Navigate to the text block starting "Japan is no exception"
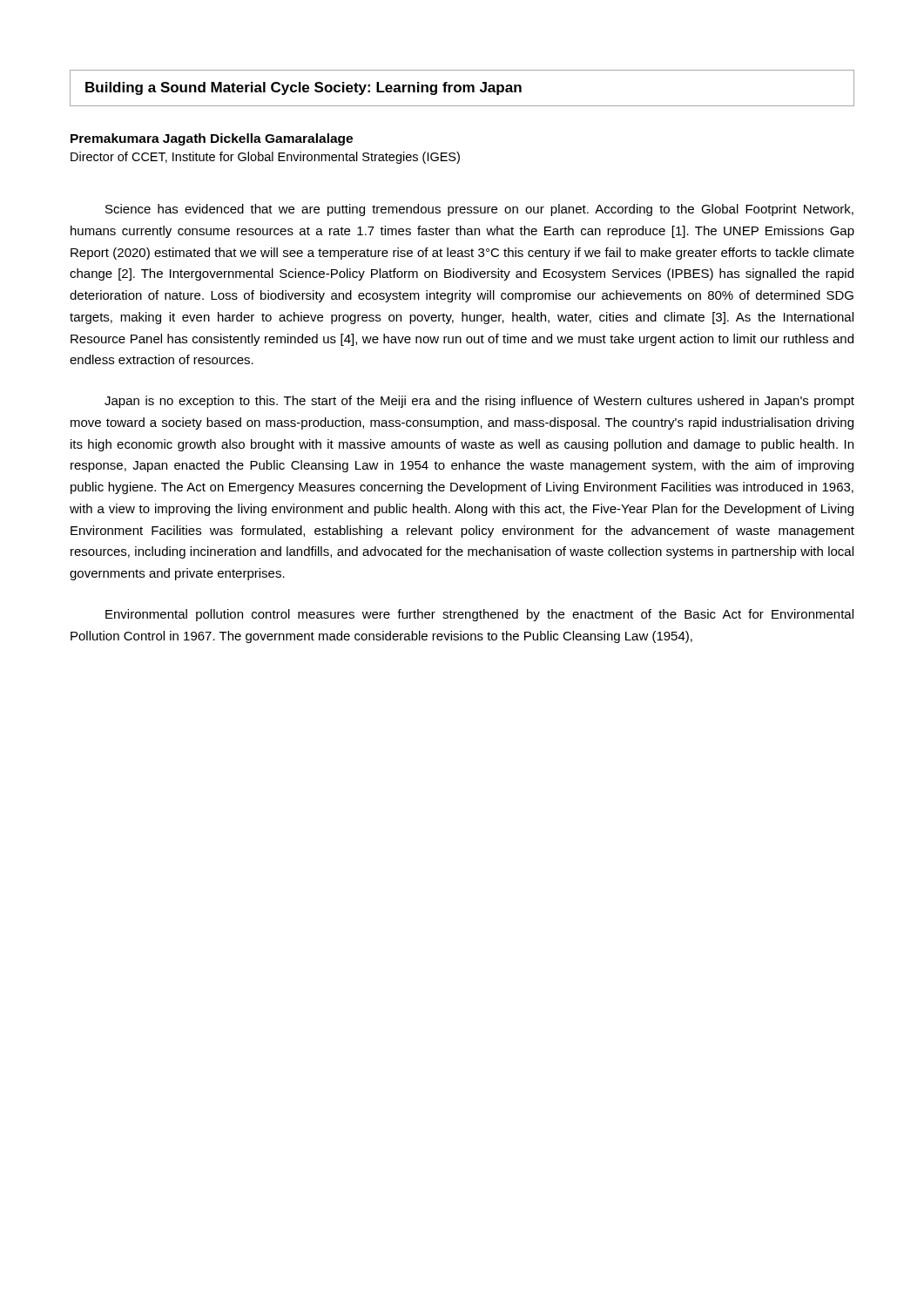The image size is (924, 1307). pyautogui.click(x=462, y=487)
